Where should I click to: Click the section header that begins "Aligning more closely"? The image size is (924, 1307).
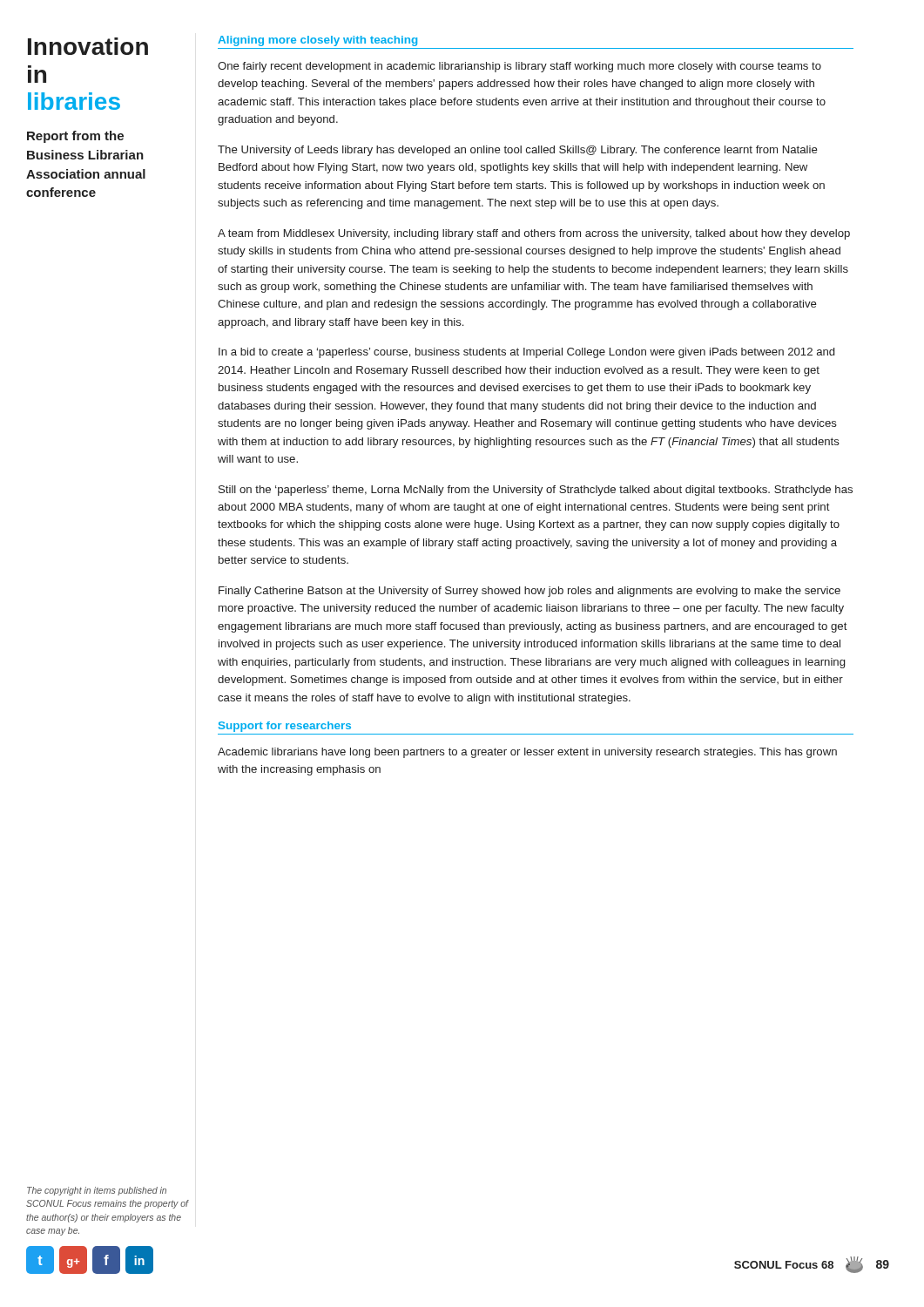(x=536, y=41)
